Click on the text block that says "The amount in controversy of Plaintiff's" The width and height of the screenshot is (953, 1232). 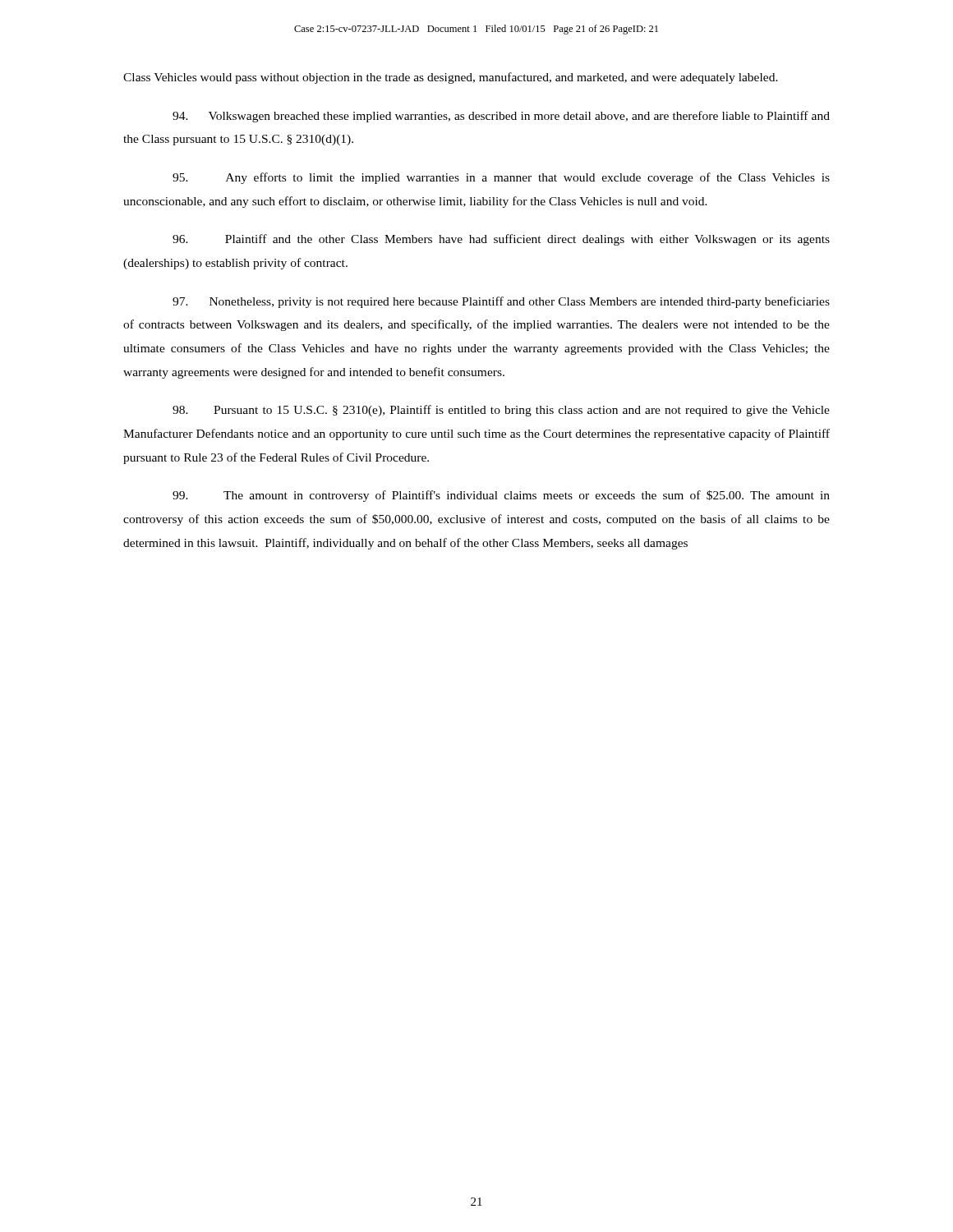pyautogui.click(x=476, y=519)
